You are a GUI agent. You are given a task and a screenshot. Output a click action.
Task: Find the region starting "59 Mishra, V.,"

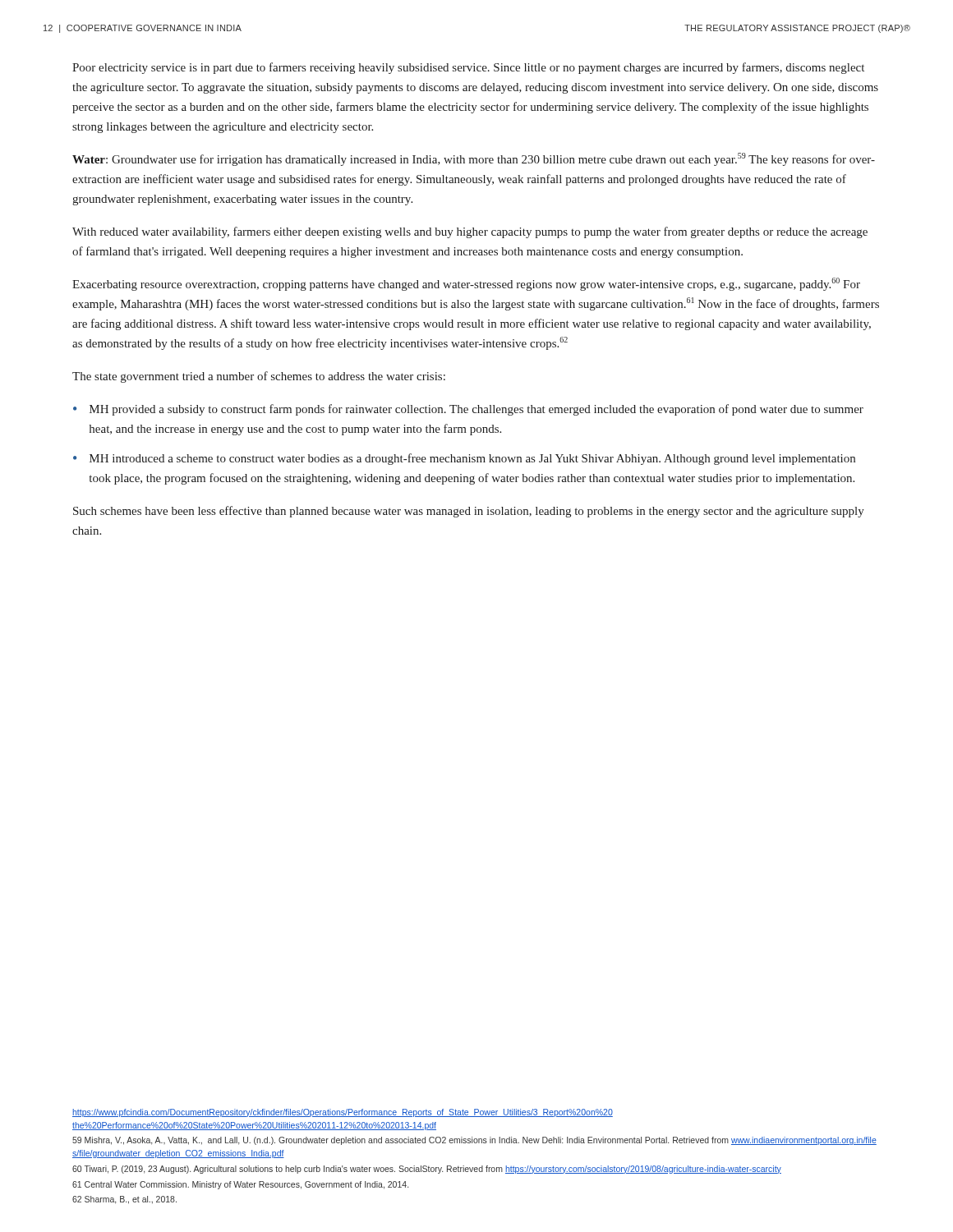(474, 1147)
